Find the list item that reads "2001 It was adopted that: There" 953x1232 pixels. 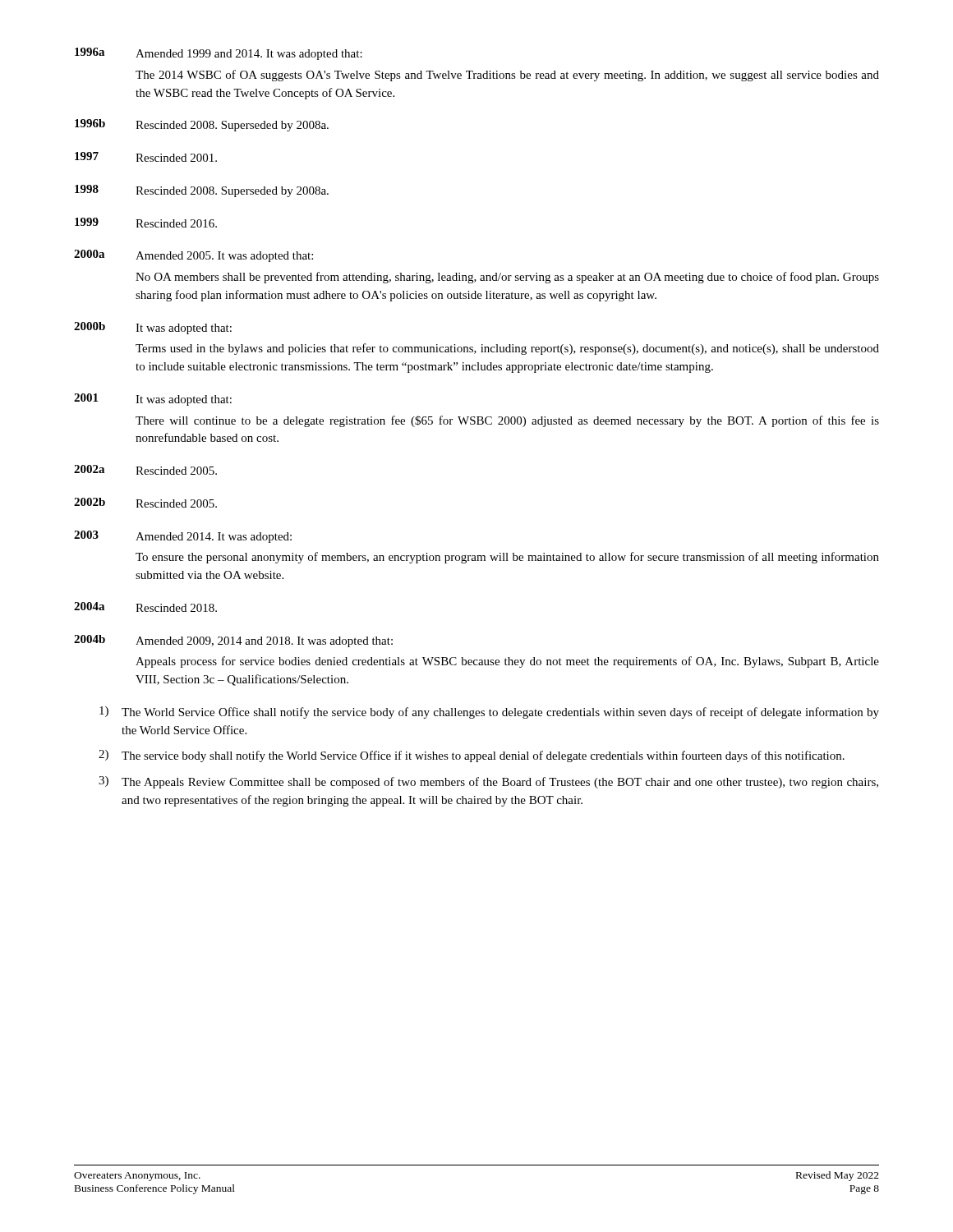(476, 421)
